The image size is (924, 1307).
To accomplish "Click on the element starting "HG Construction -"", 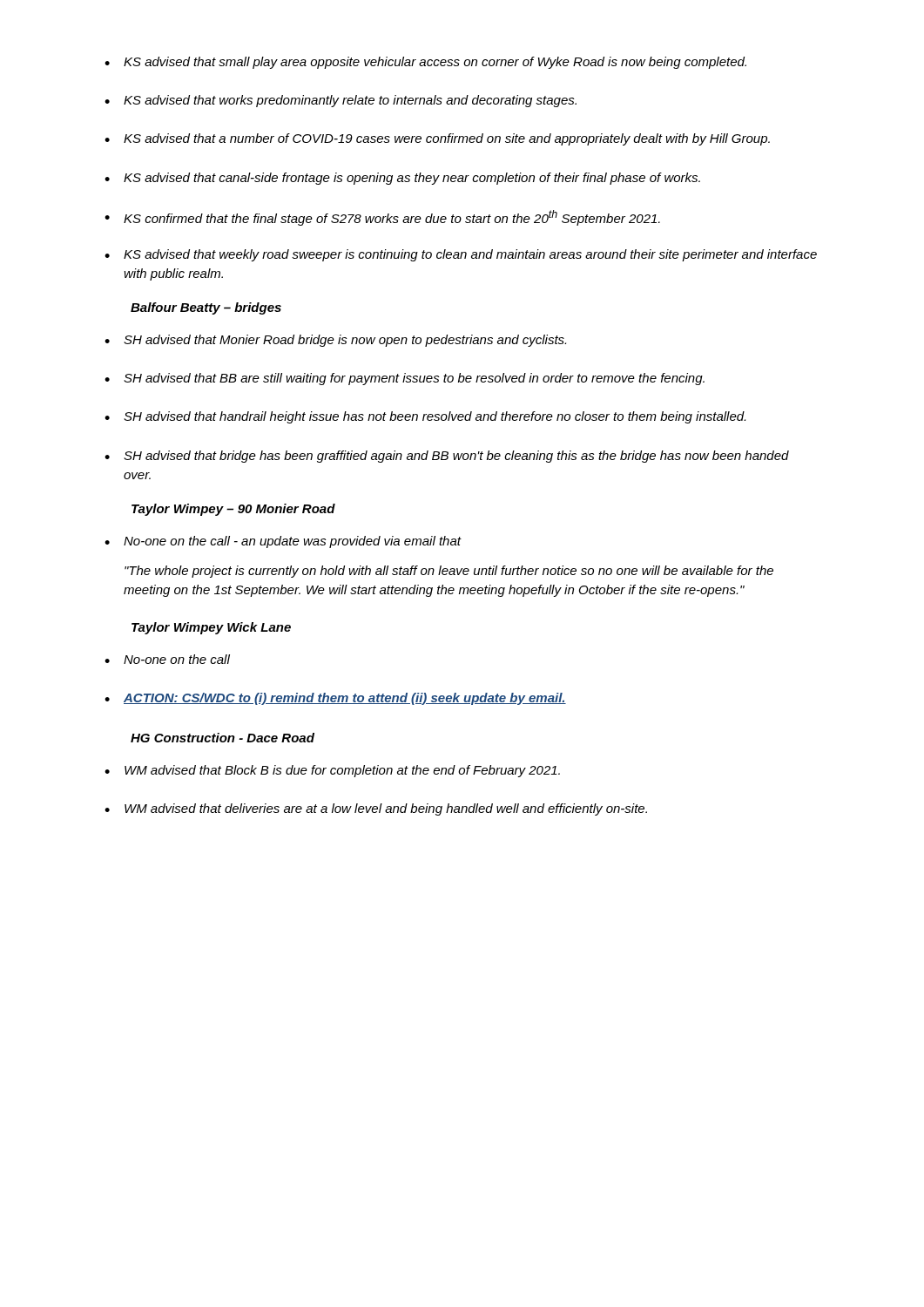I will 222,738.
